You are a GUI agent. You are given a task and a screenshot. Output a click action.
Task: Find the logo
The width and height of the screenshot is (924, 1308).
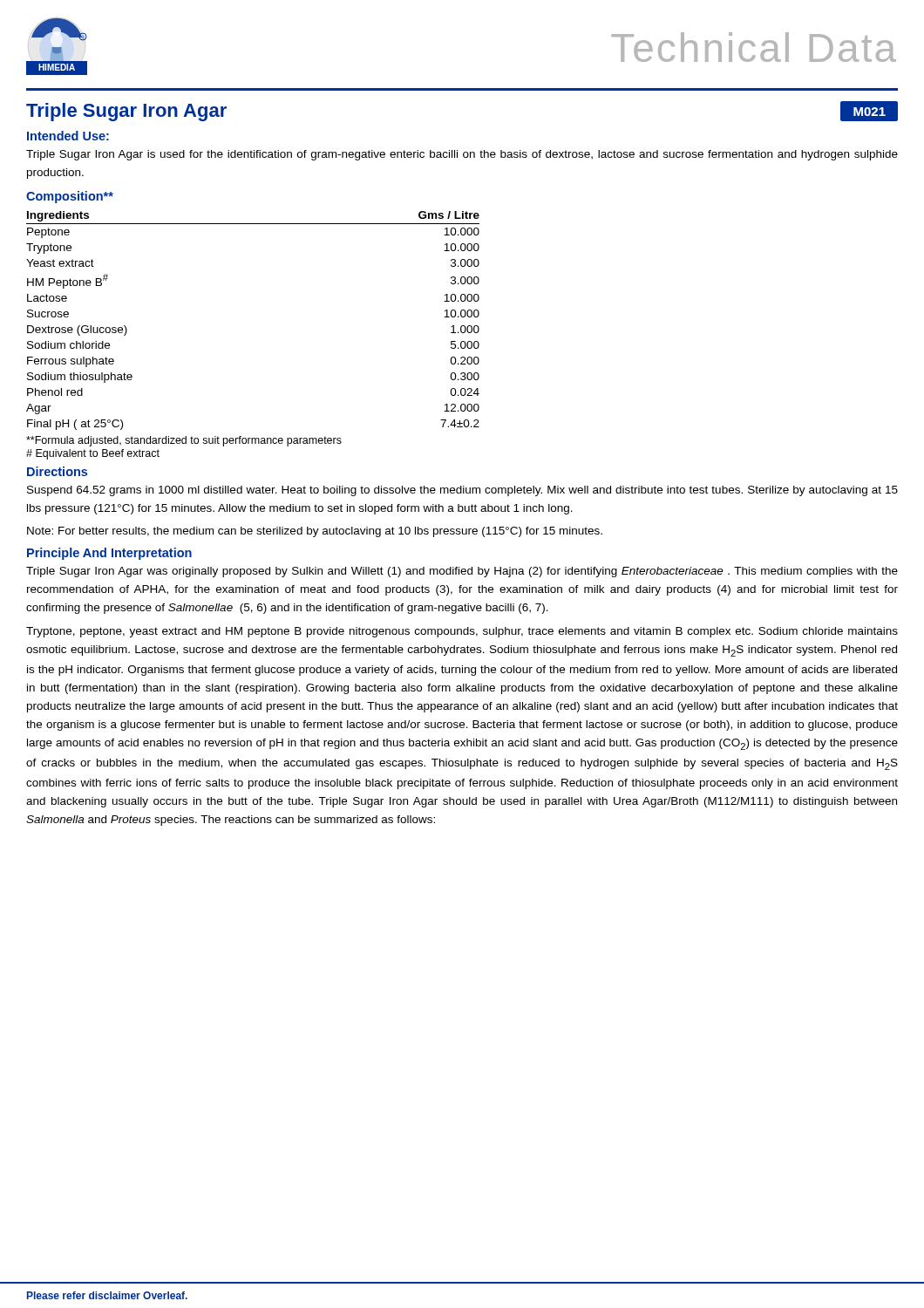[x=96, y=48]
